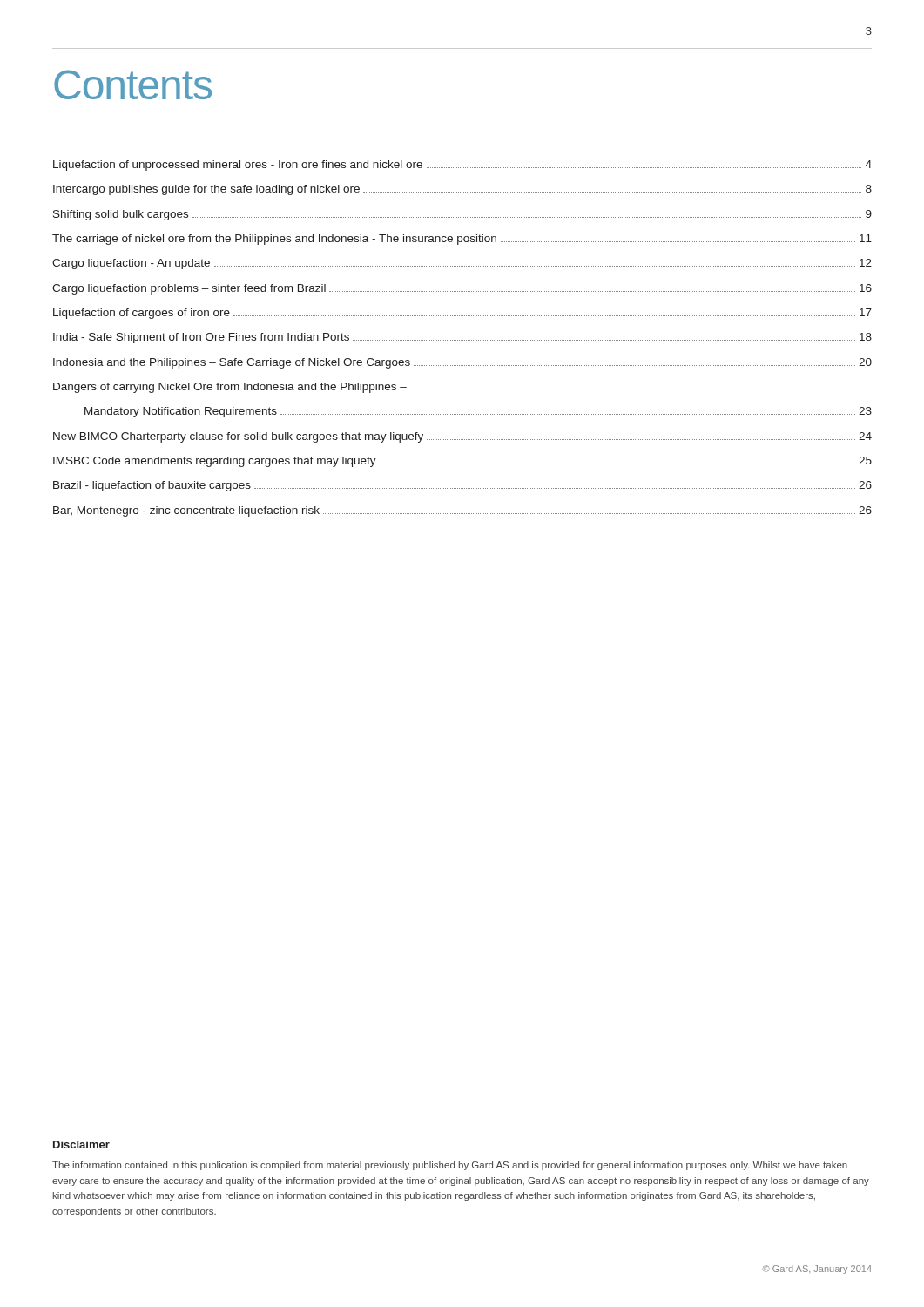This screenshot has width=924, height=1307.
Task: Locate the block of text that opens with "The carriage of nickel ore from"
Action: [462, 239]
